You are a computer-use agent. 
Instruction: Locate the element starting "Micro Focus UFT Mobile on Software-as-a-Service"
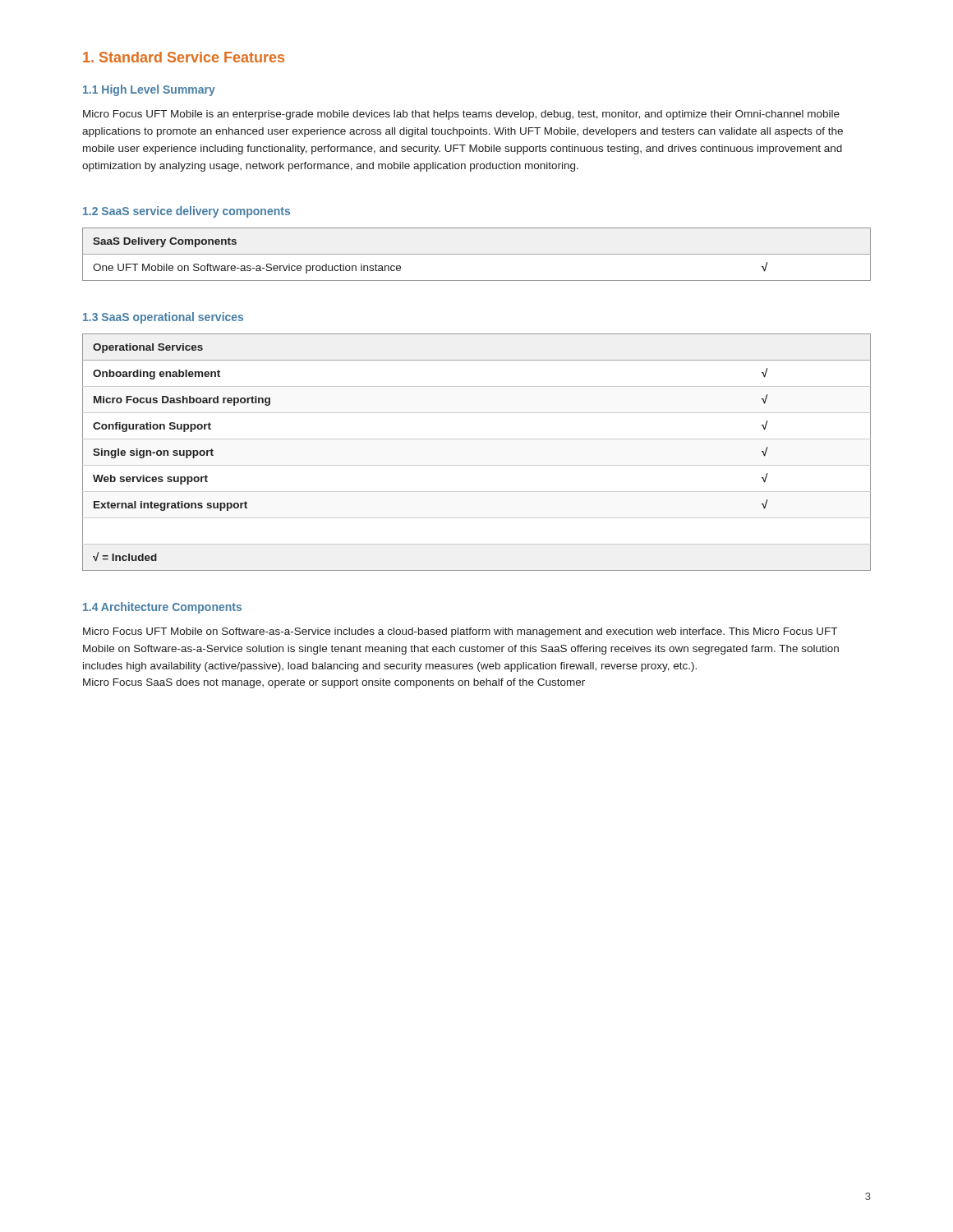point(476,649)
